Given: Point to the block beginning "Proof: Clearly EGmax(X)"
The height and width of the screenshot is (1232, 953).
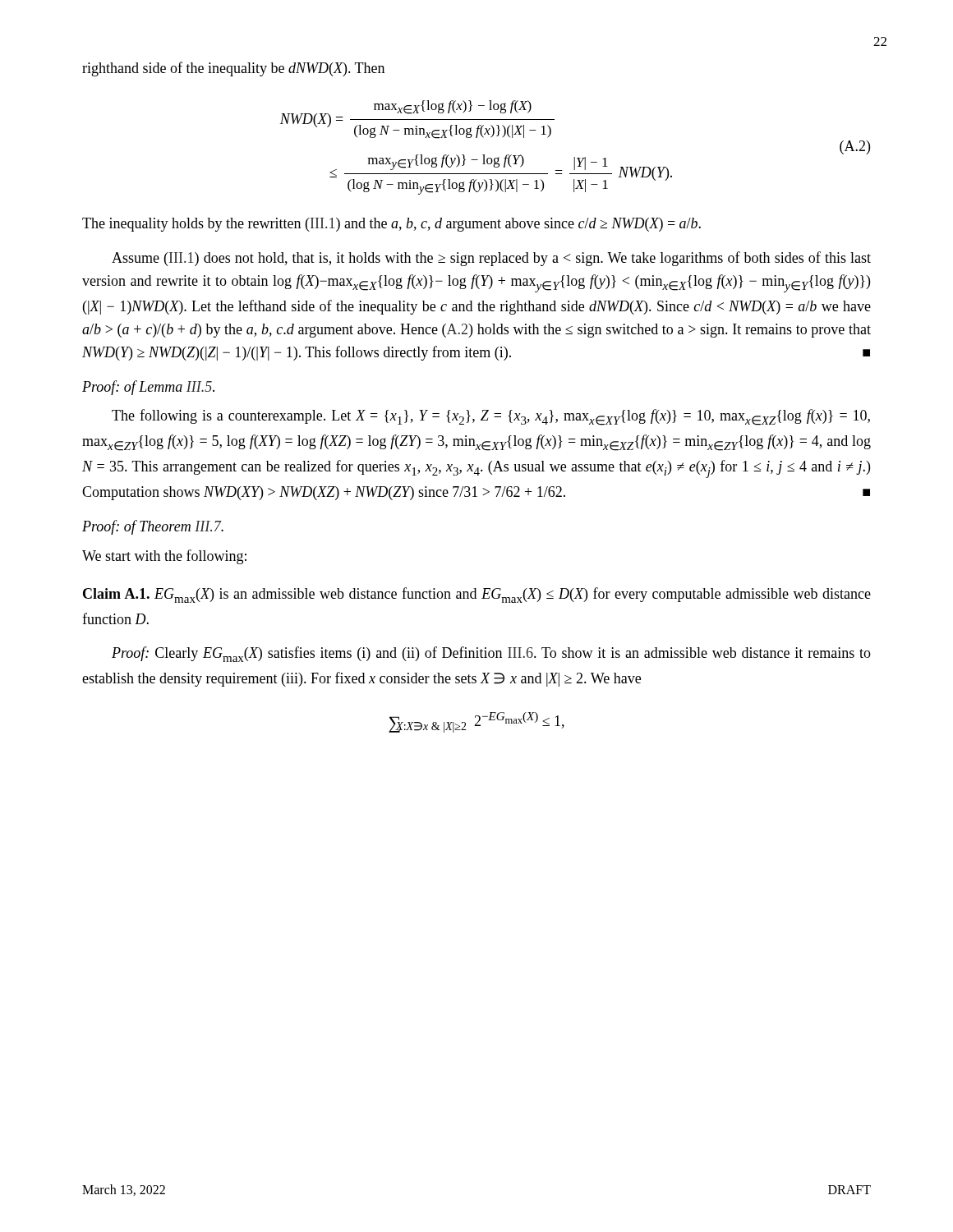Looking at the screenshot, I should (476, 667).
